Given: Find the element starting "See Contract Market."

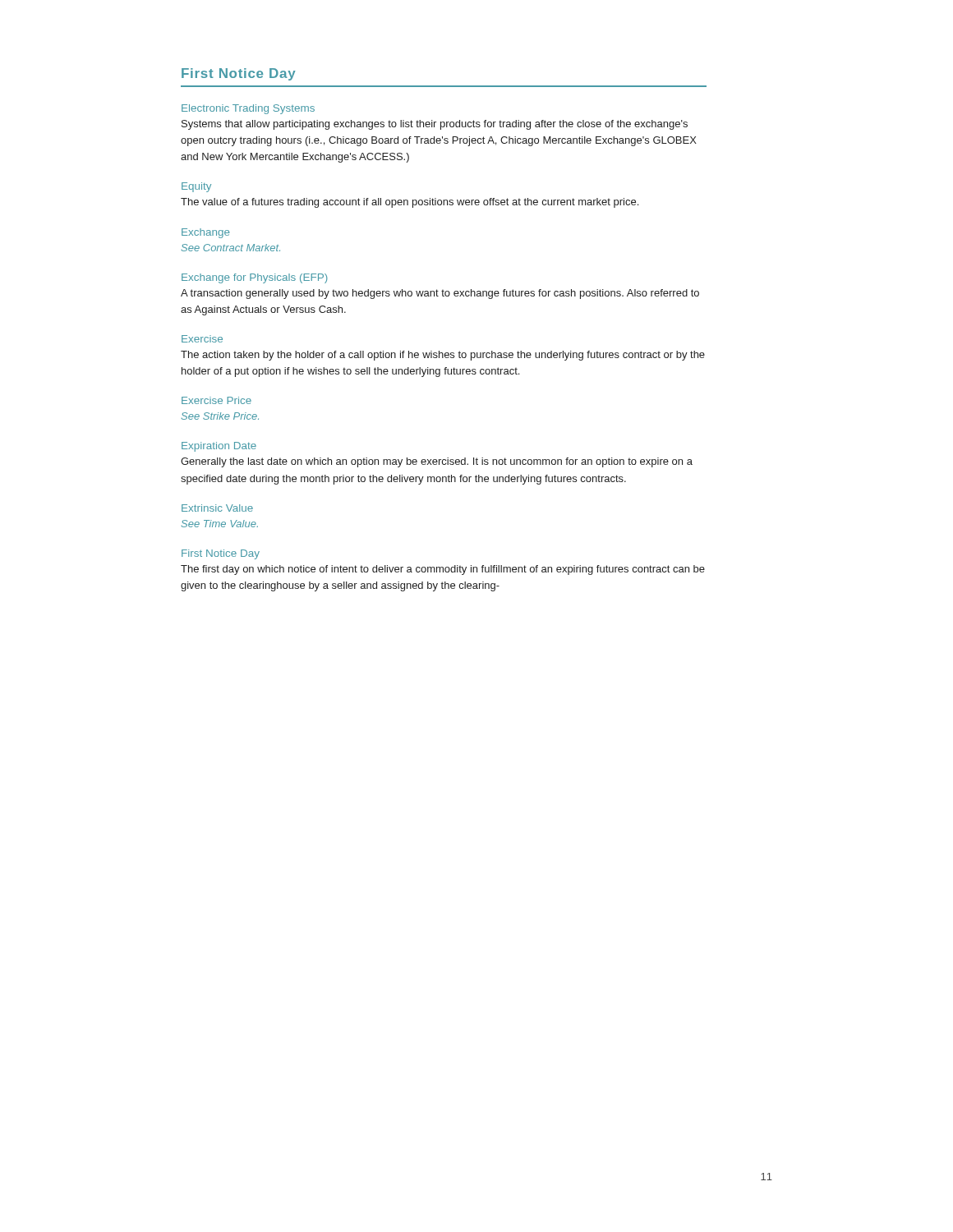Looking at the screenshot, I should [230, 248].
